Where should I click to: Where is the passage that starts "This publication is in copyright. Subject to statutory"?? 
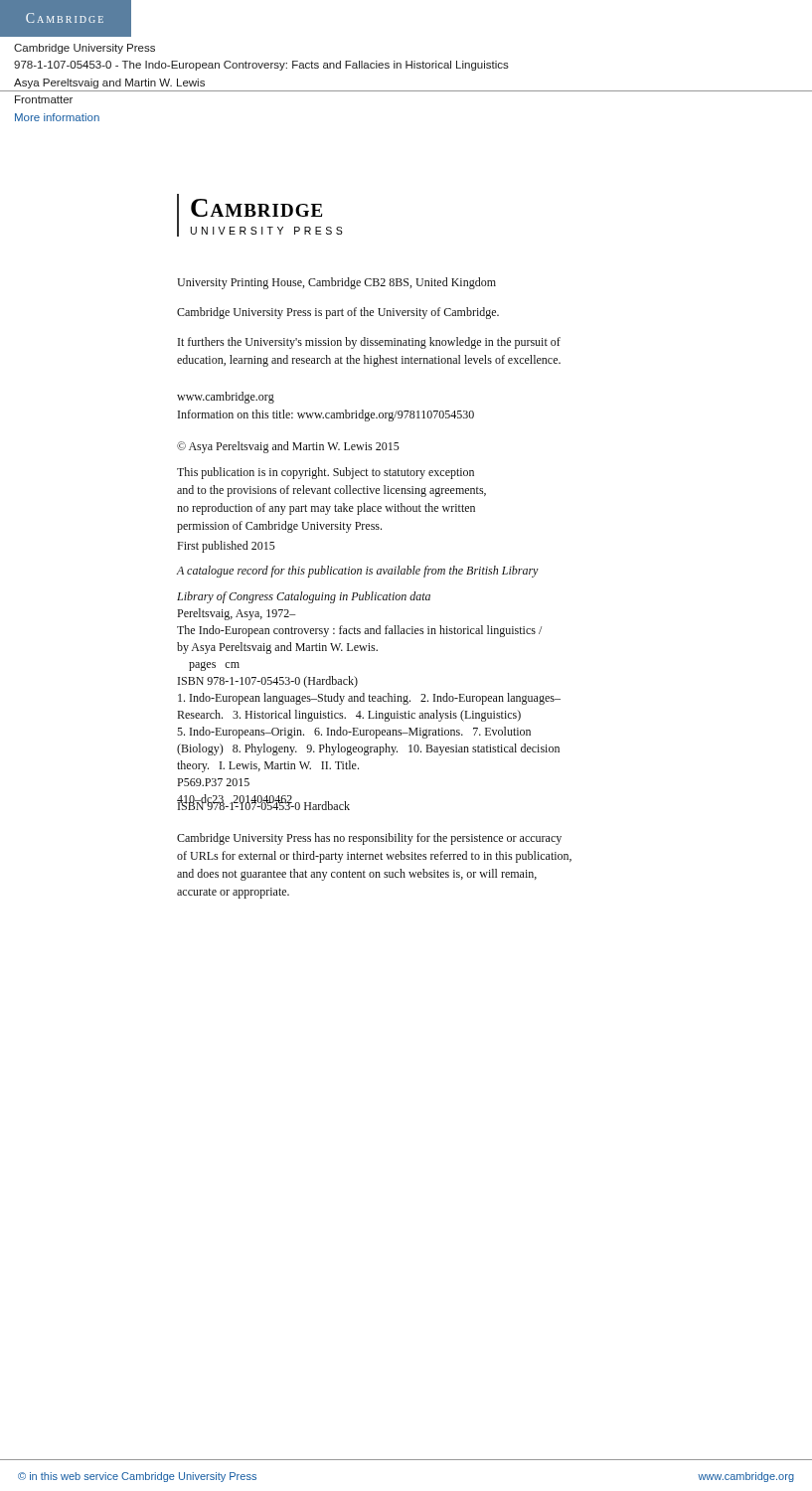pyautogui.click(x=332, y=499)
